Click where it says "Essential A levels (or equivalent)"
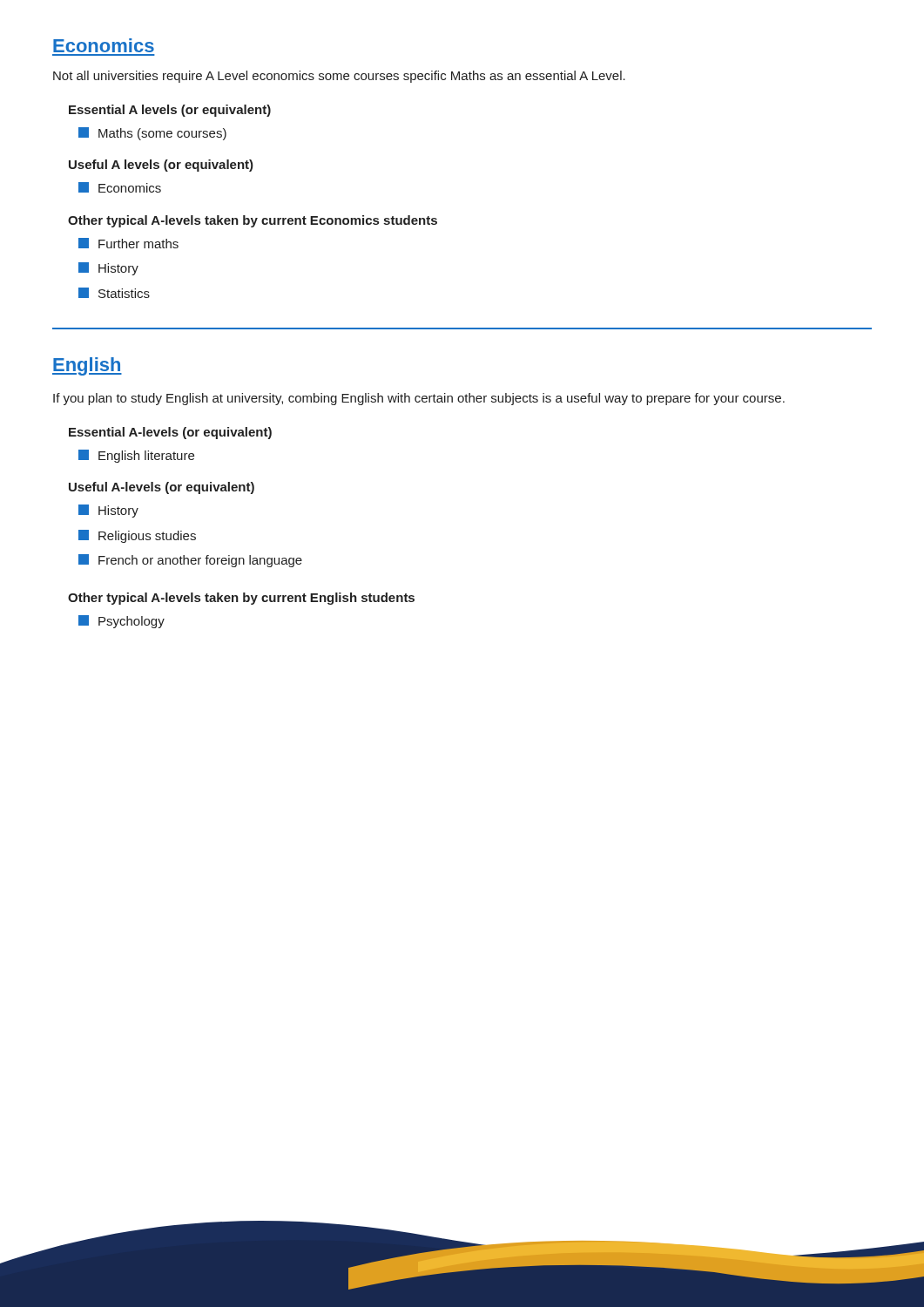Viewport: 924px width, 1307px height. [169, 109]
